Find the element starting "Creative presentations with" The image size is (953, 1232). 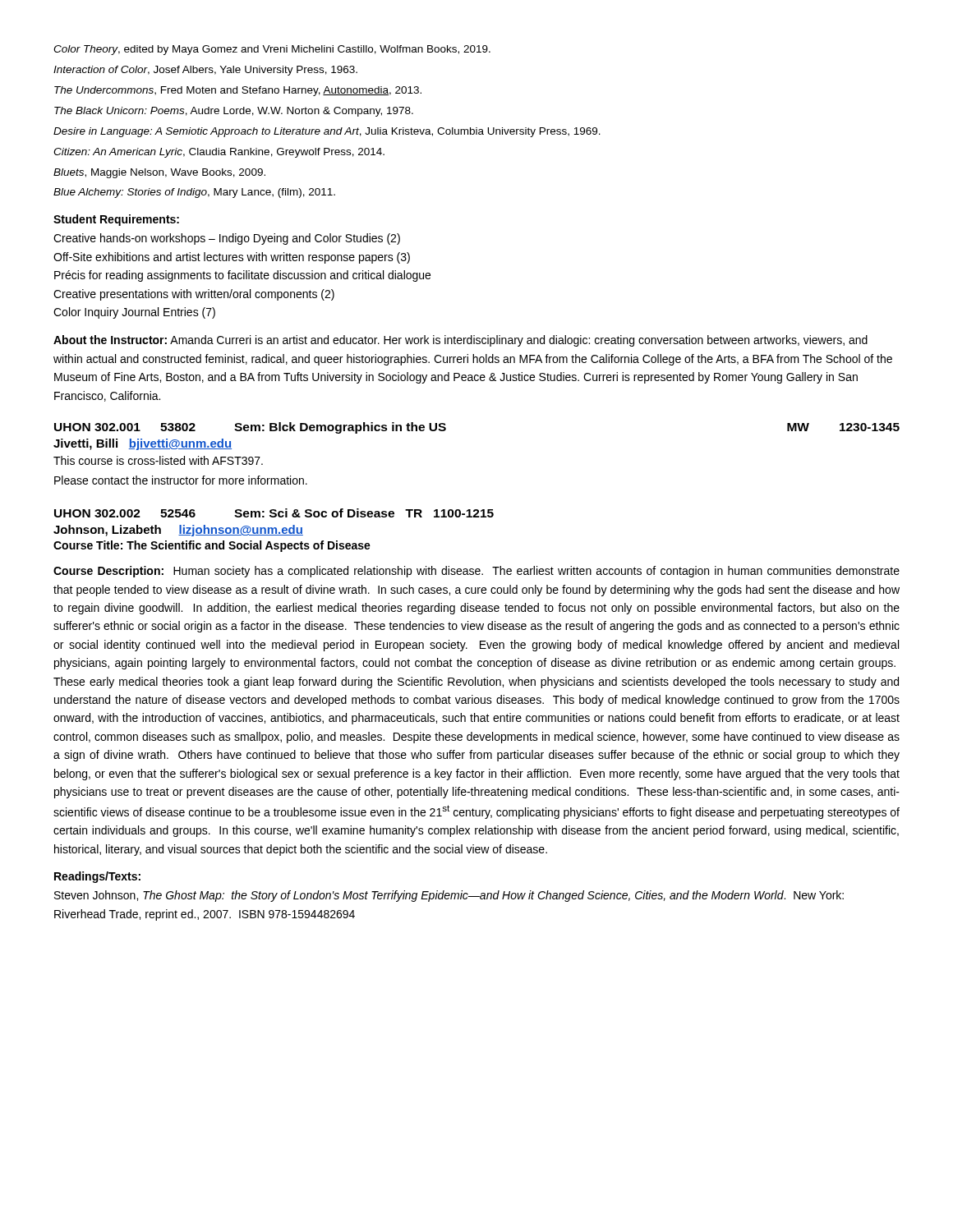point(194,294)
